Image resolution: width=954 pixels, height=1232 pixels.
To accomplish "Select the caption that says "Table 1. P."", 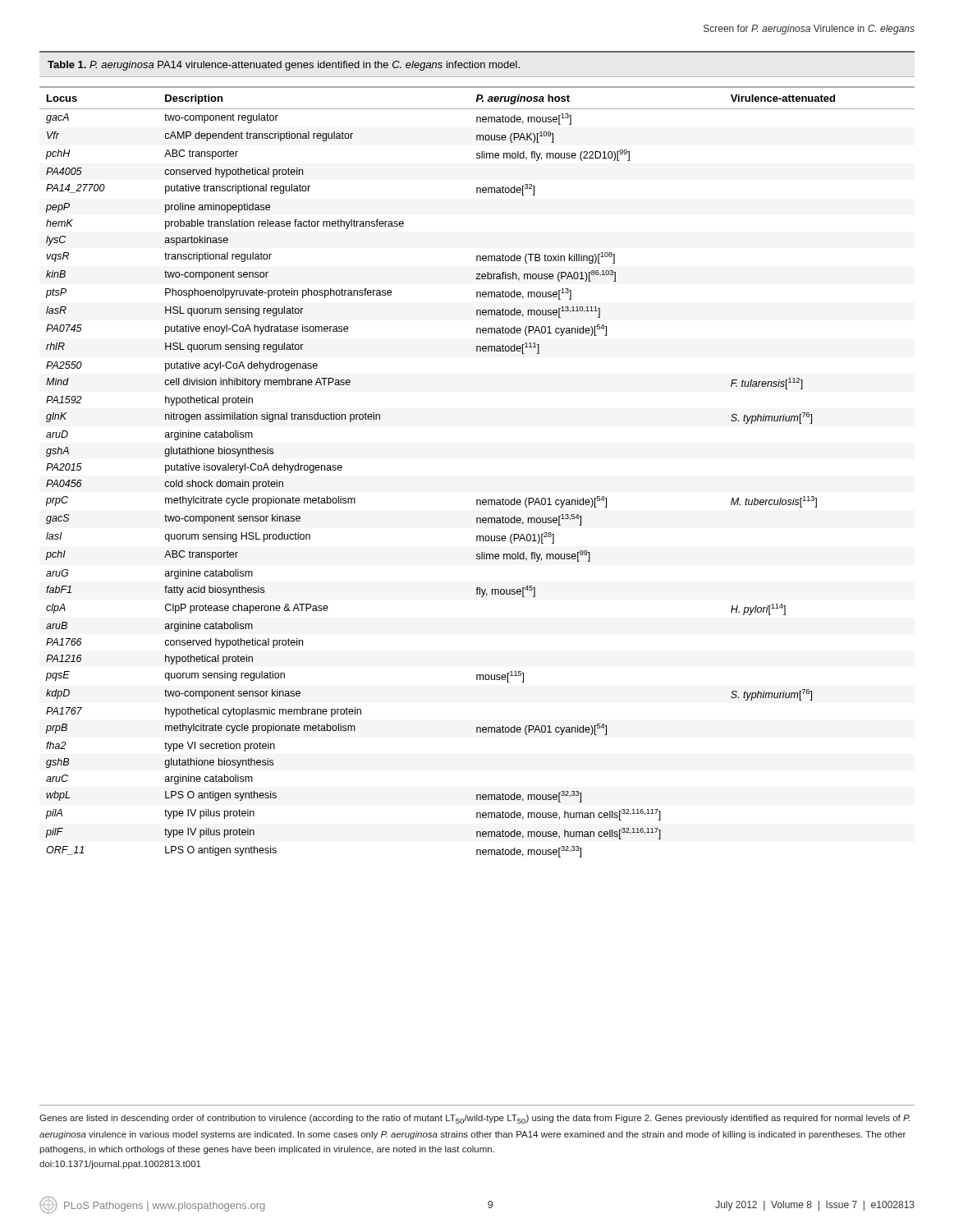I will pyautogui.click(x=284, y=64).
